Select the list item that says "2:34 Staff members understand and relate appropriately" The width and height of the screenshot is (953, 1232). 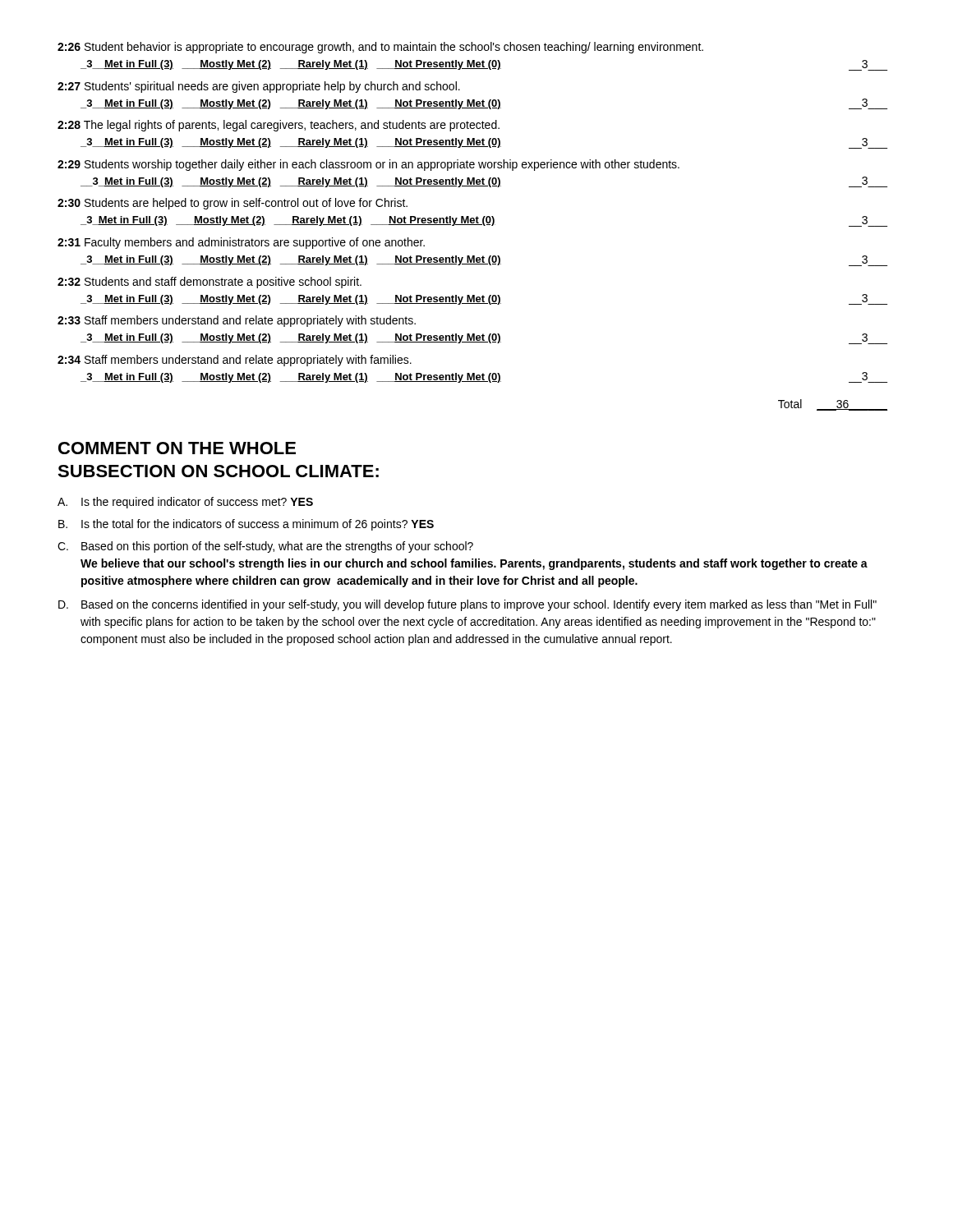[x=476, y=368]
